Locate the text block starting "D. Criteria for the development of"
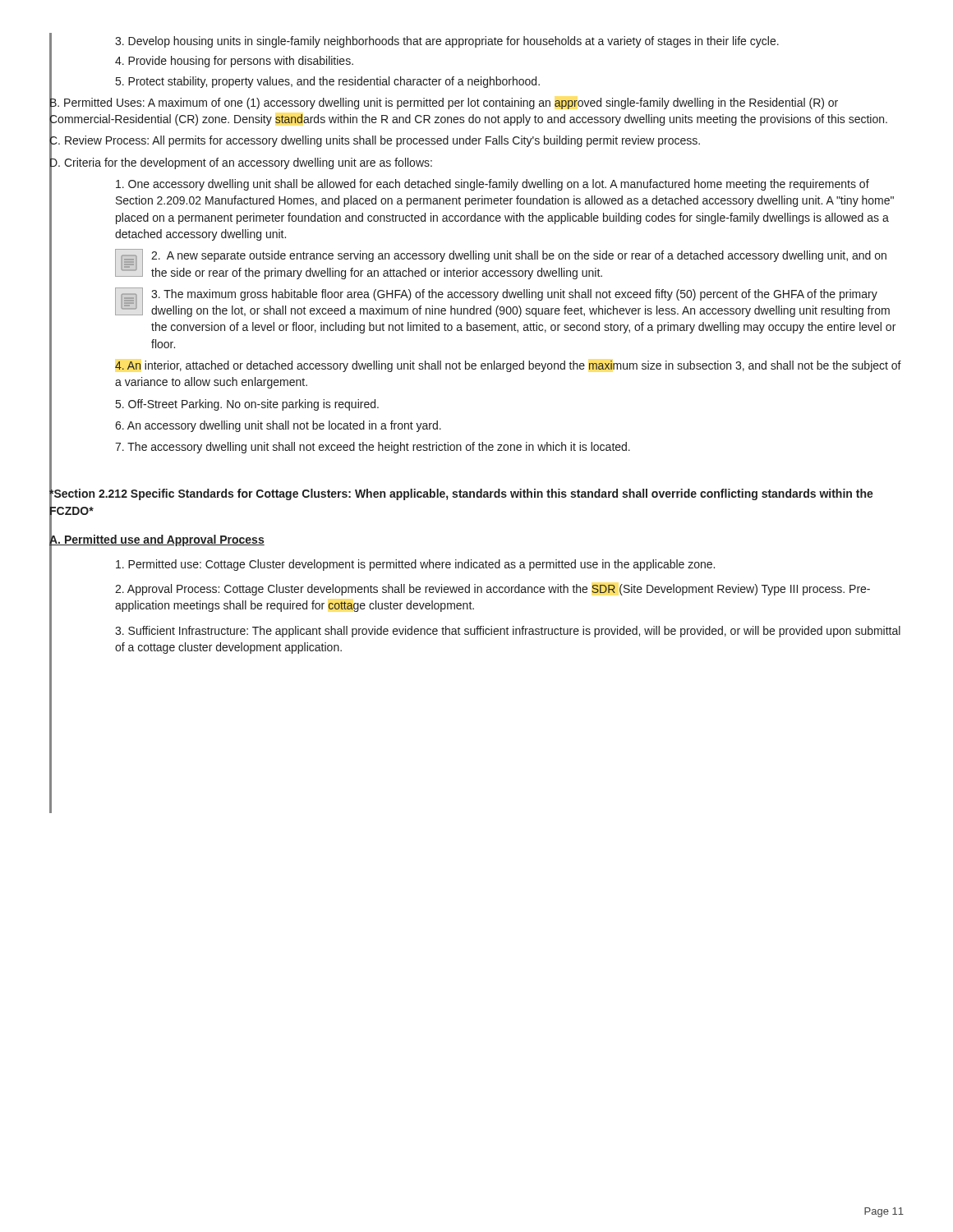Image resolution: width=953 pixels, height=1232 pixels. [241, 162]
